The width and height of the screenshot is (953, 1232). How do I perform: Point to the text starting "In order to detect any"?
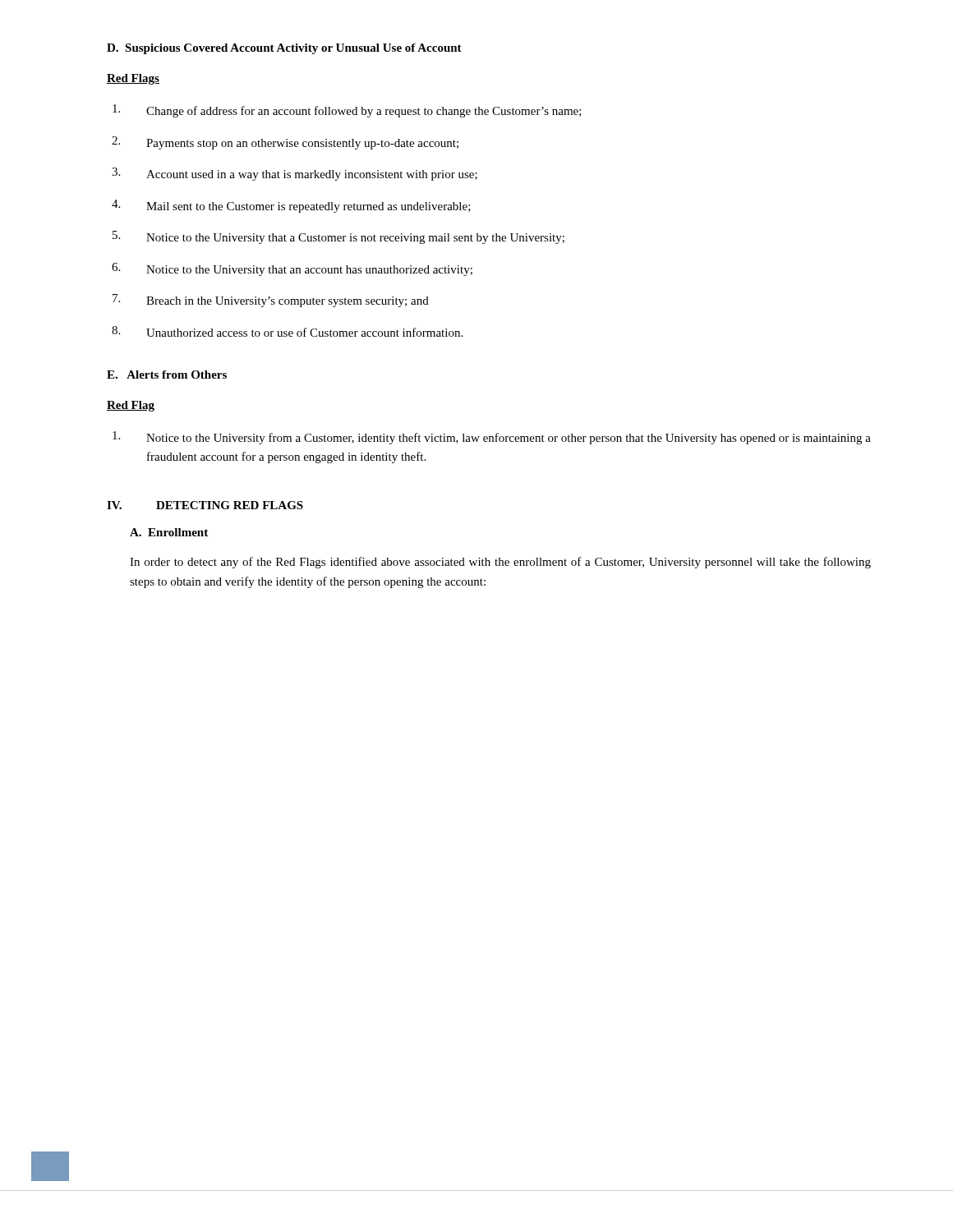coord(500,572)
